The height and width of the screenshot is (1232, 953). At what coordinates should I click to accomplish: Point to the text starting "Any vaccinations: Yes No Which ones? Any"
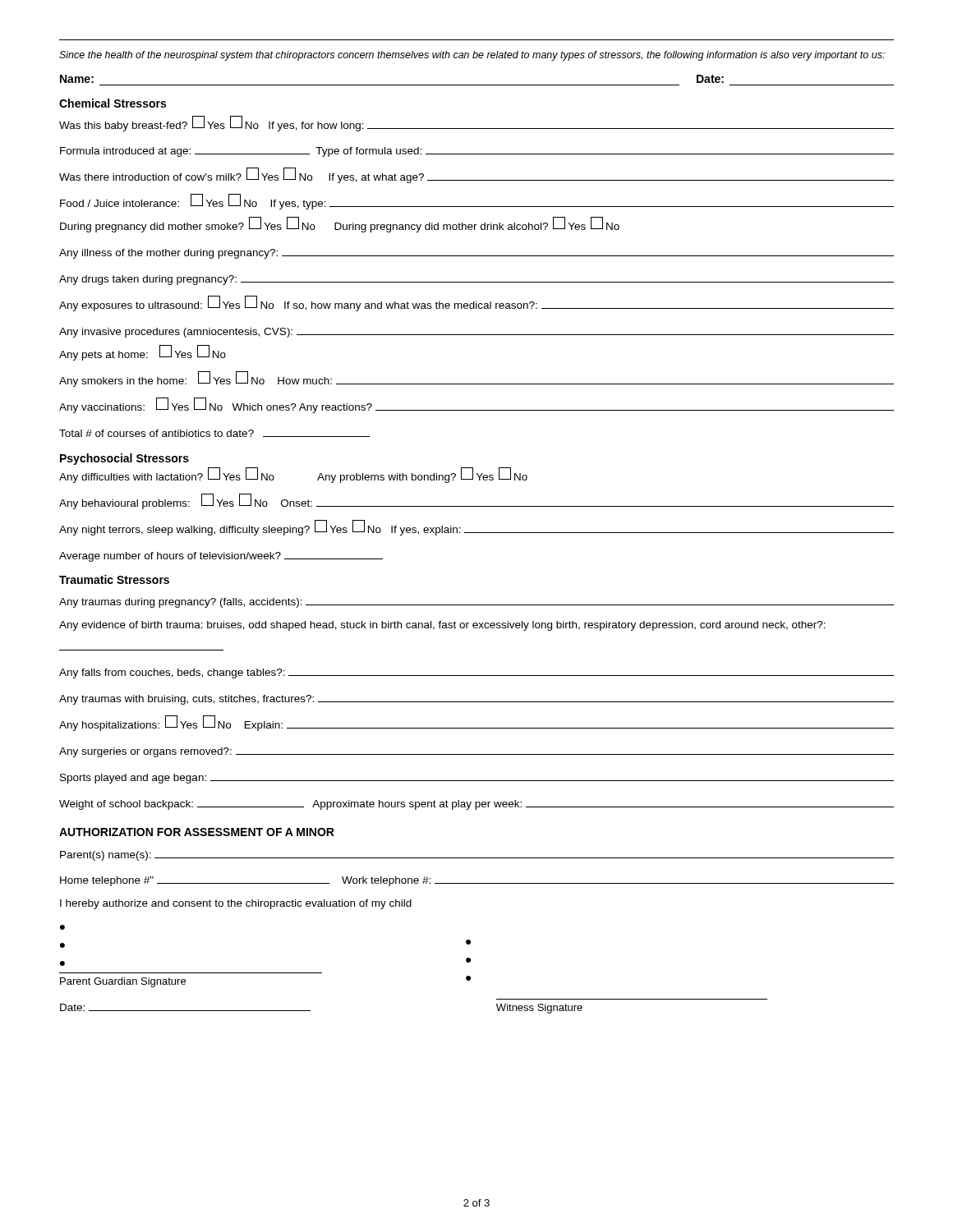476,404
